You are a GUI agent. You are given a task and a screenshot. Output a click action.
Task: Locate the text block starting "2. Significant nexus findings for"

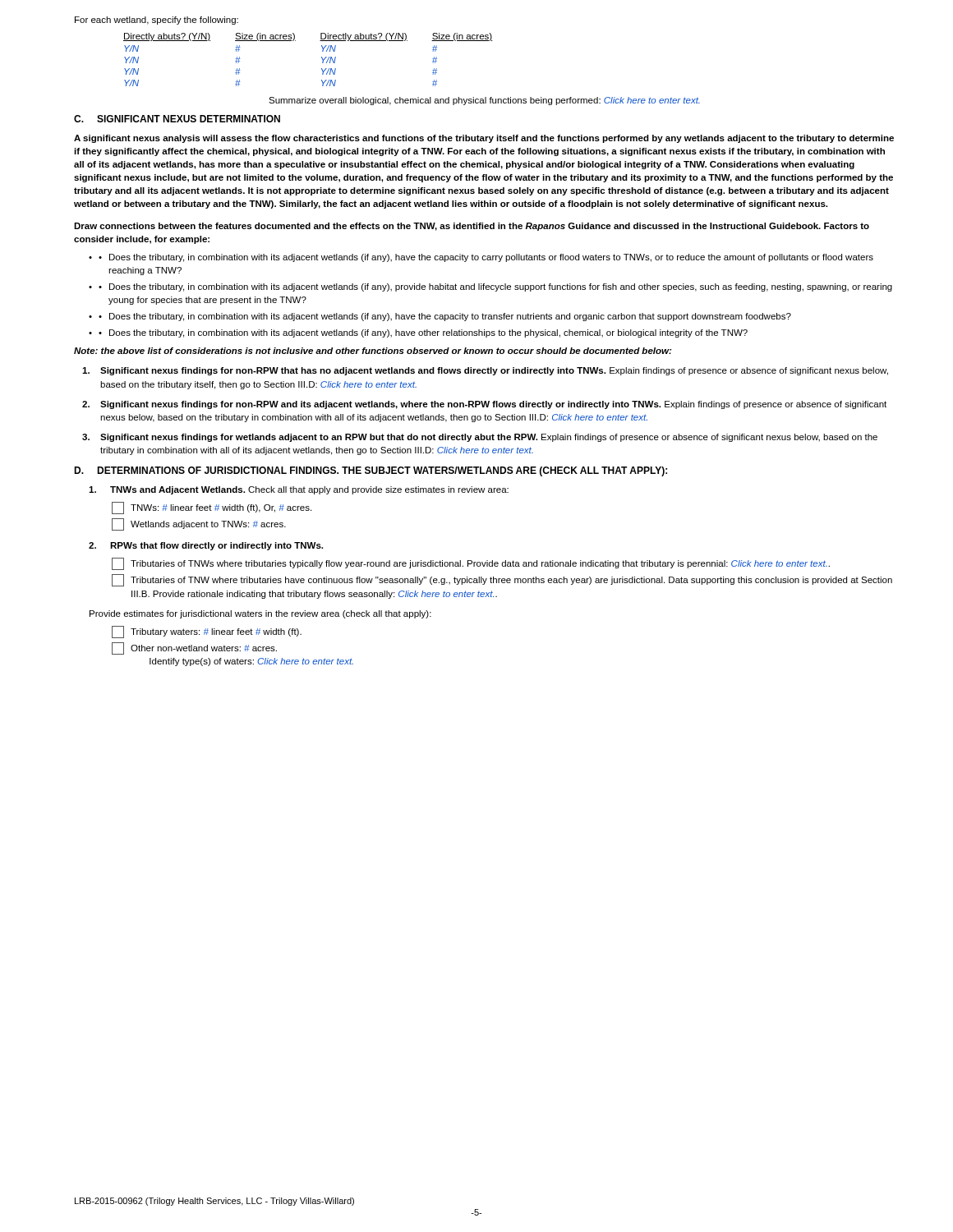489,410
